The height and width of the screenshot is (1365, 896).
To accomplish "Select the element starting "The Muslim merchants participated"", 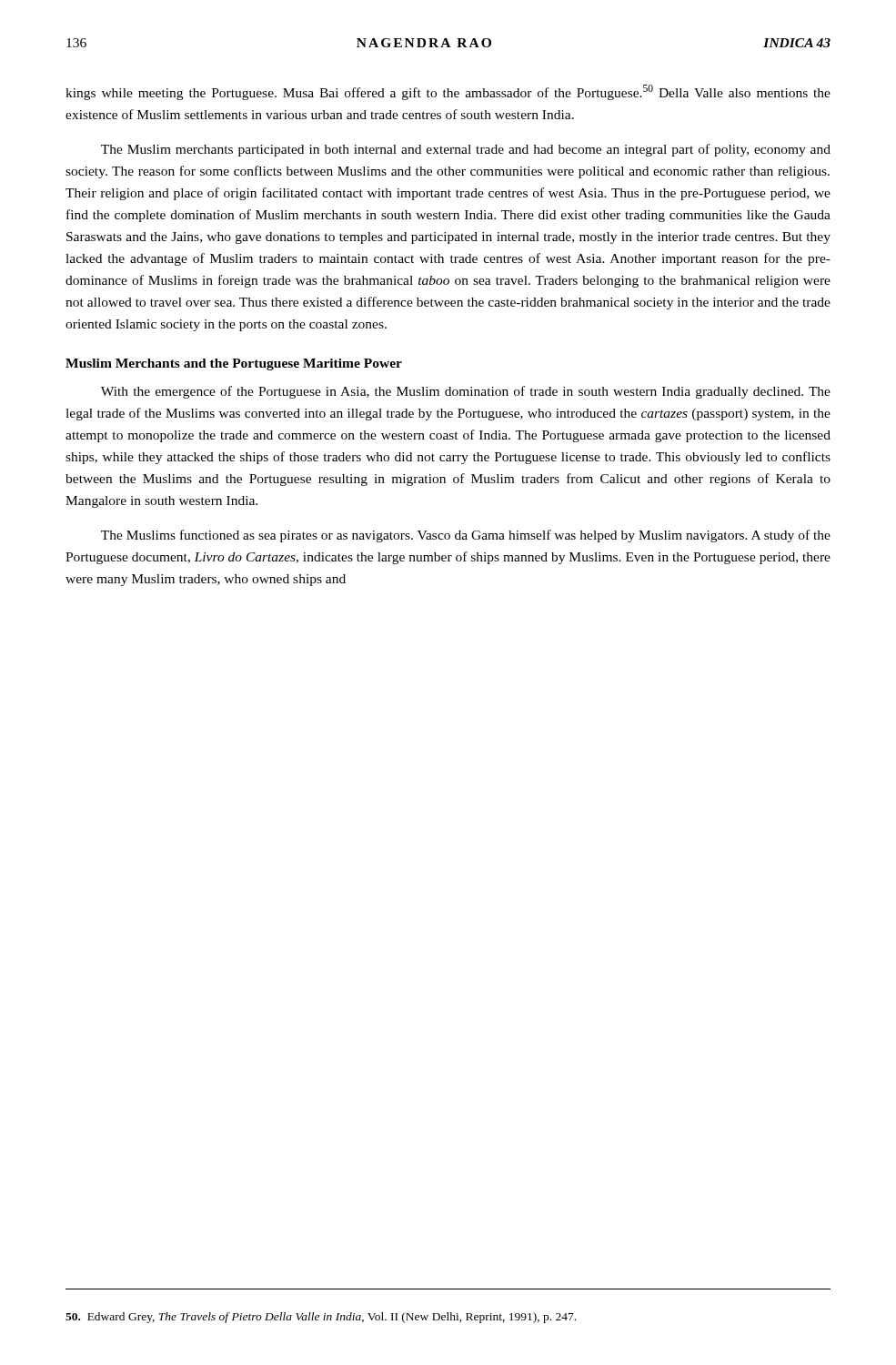I will [448, 237].
